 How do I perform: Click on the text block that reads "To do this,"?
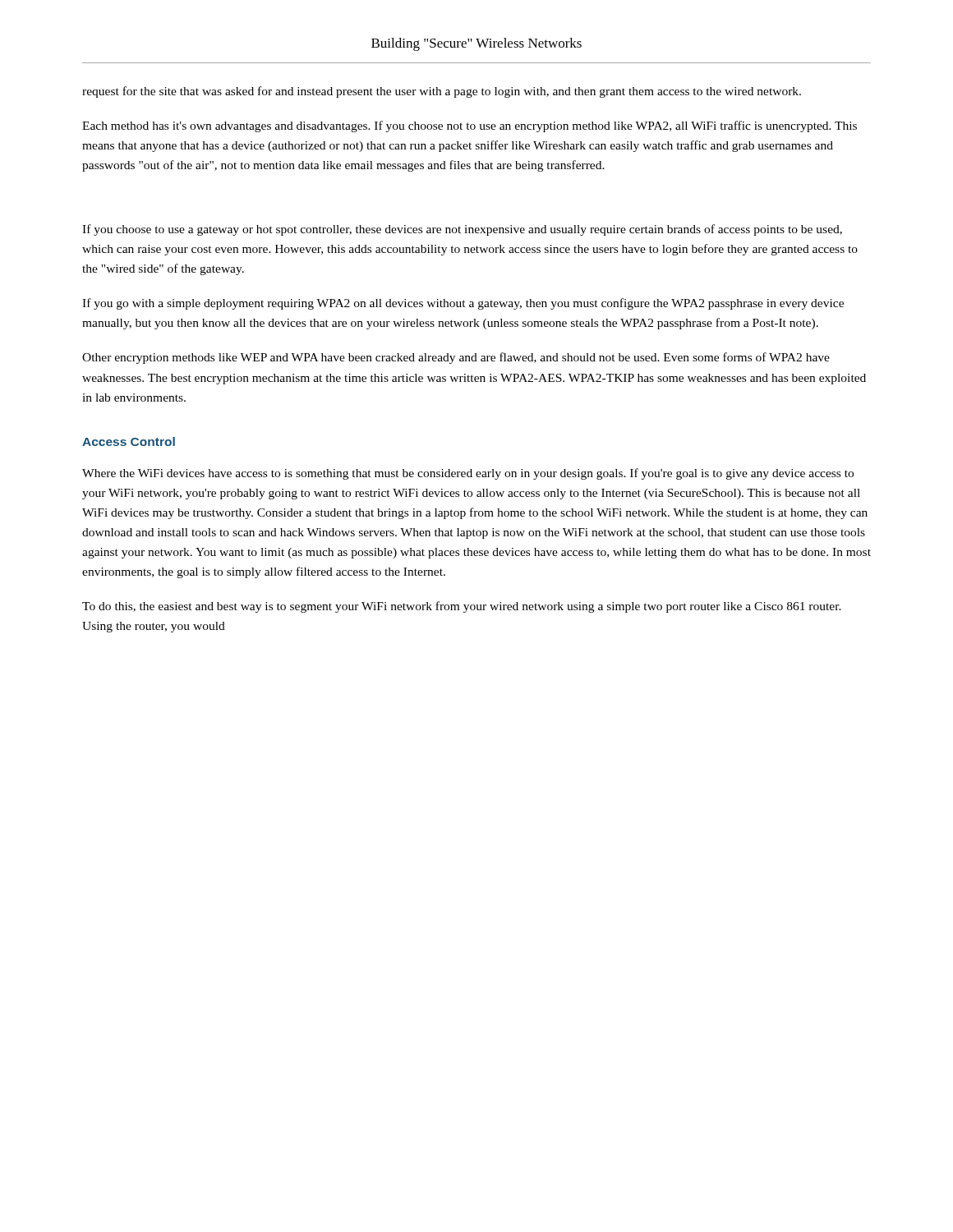click(462, 615)
